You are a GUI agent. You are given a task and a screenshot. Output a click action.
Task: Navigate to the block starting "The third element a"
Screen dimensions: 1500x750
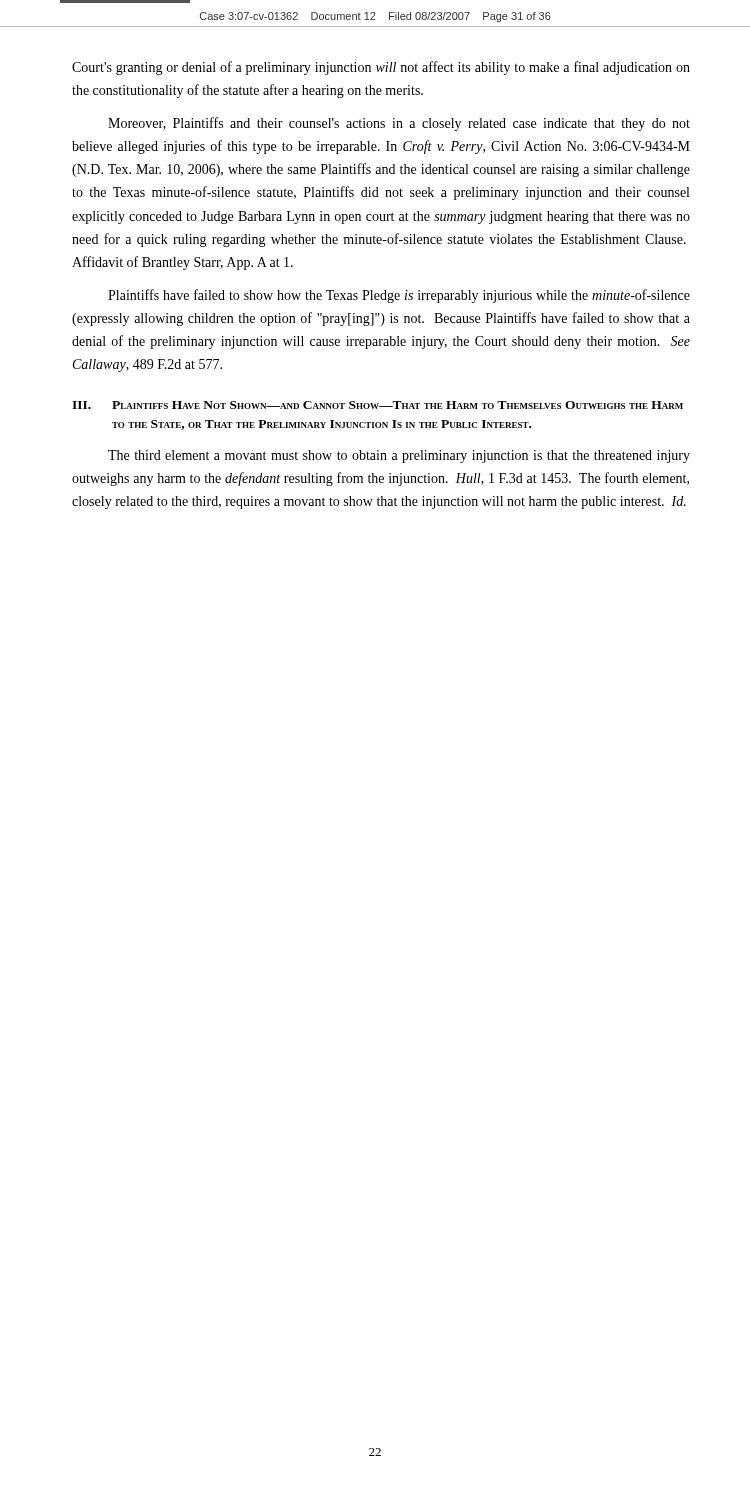(x=381, y=479)
